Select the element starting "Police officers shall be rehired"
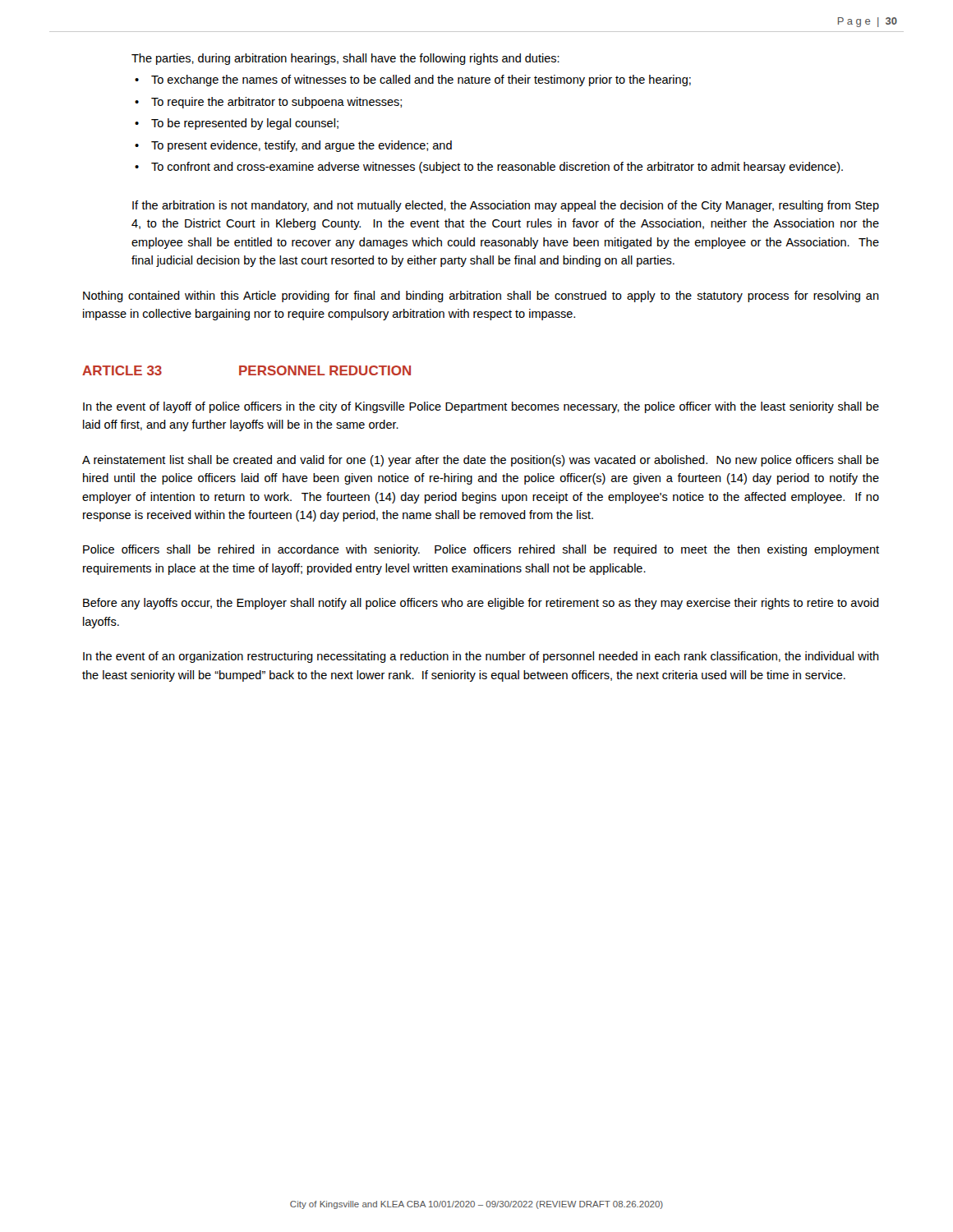Viewport: 953px width, 1232px height. tap(481, 559)
